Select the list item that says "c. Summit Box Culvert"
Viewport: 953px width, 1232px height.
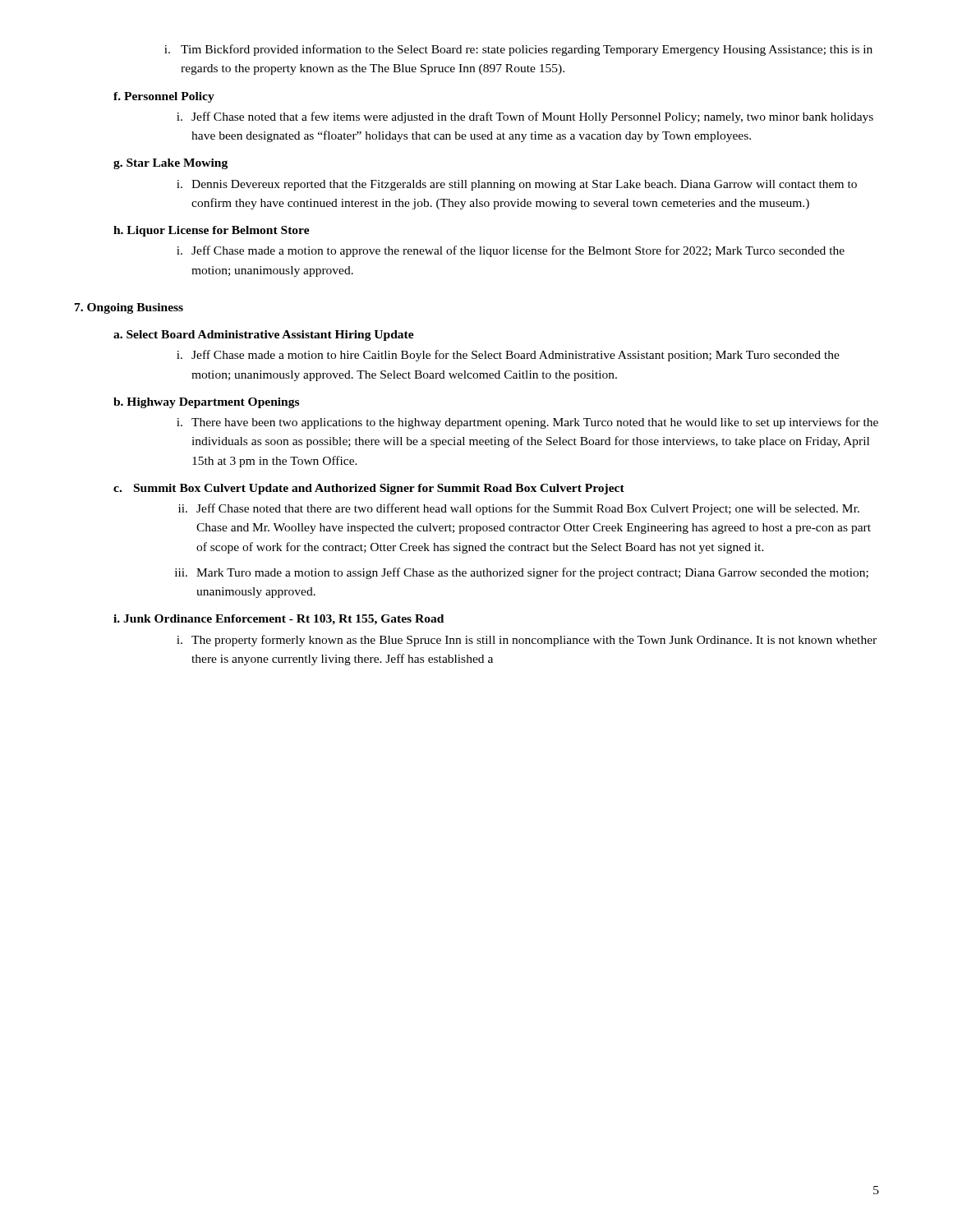click(369, 487)
